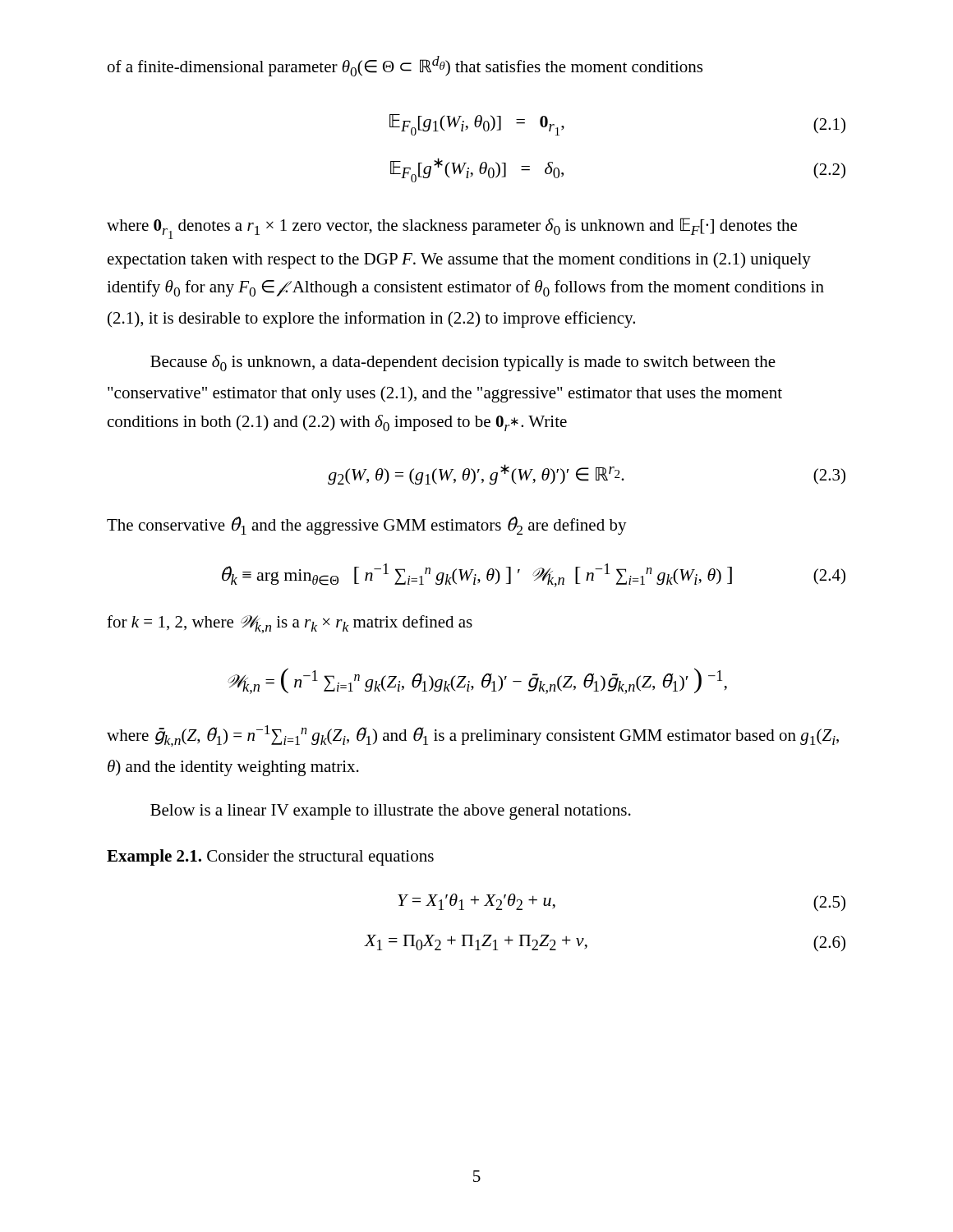Point to the element starting "X1 = Π0X2 +"
The width and height of the screenshot is (953, 1232).
[x=478, y=942]
